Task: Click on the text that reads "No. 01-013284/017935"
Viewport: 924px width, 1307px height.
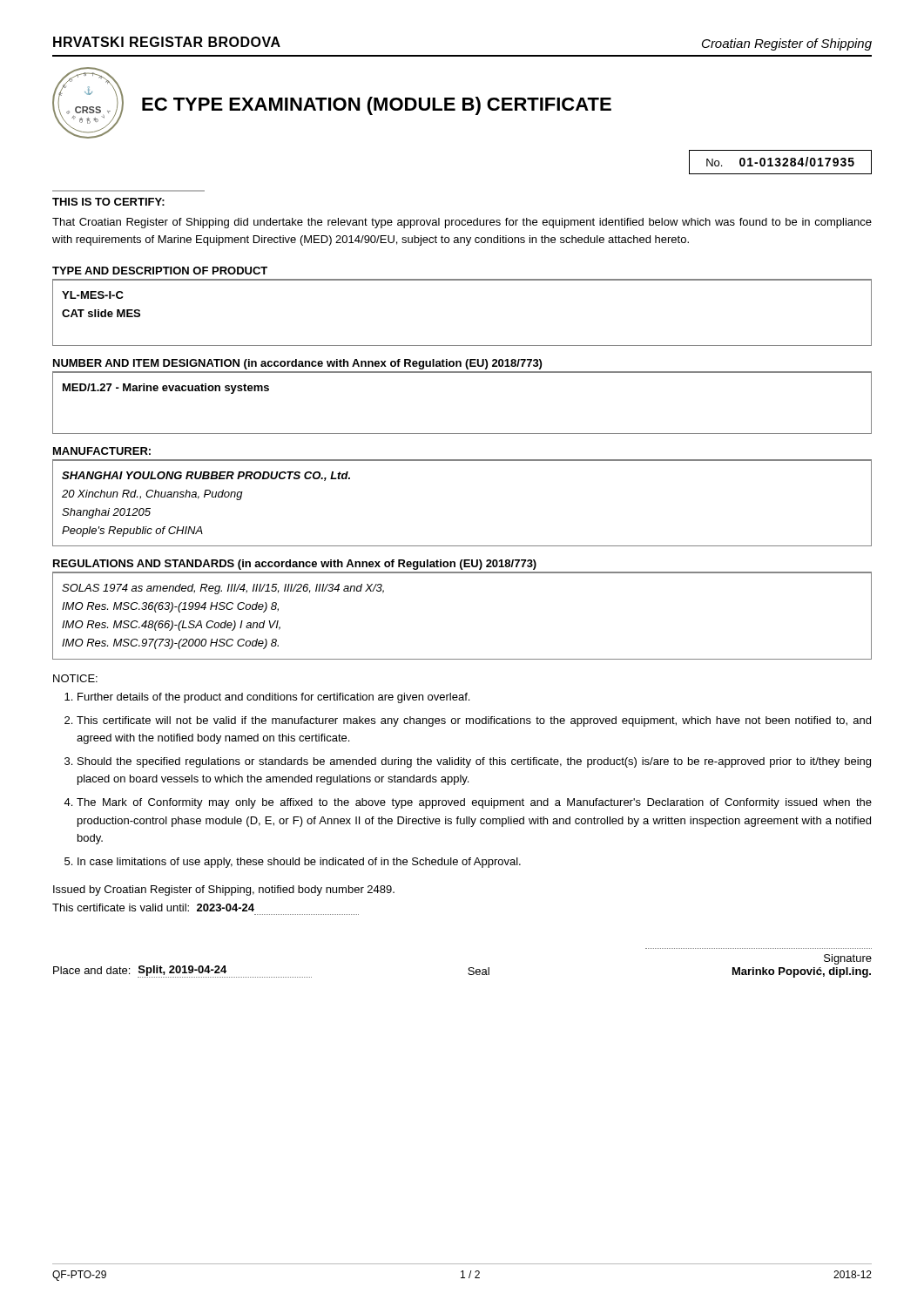Action: [780, 162]
